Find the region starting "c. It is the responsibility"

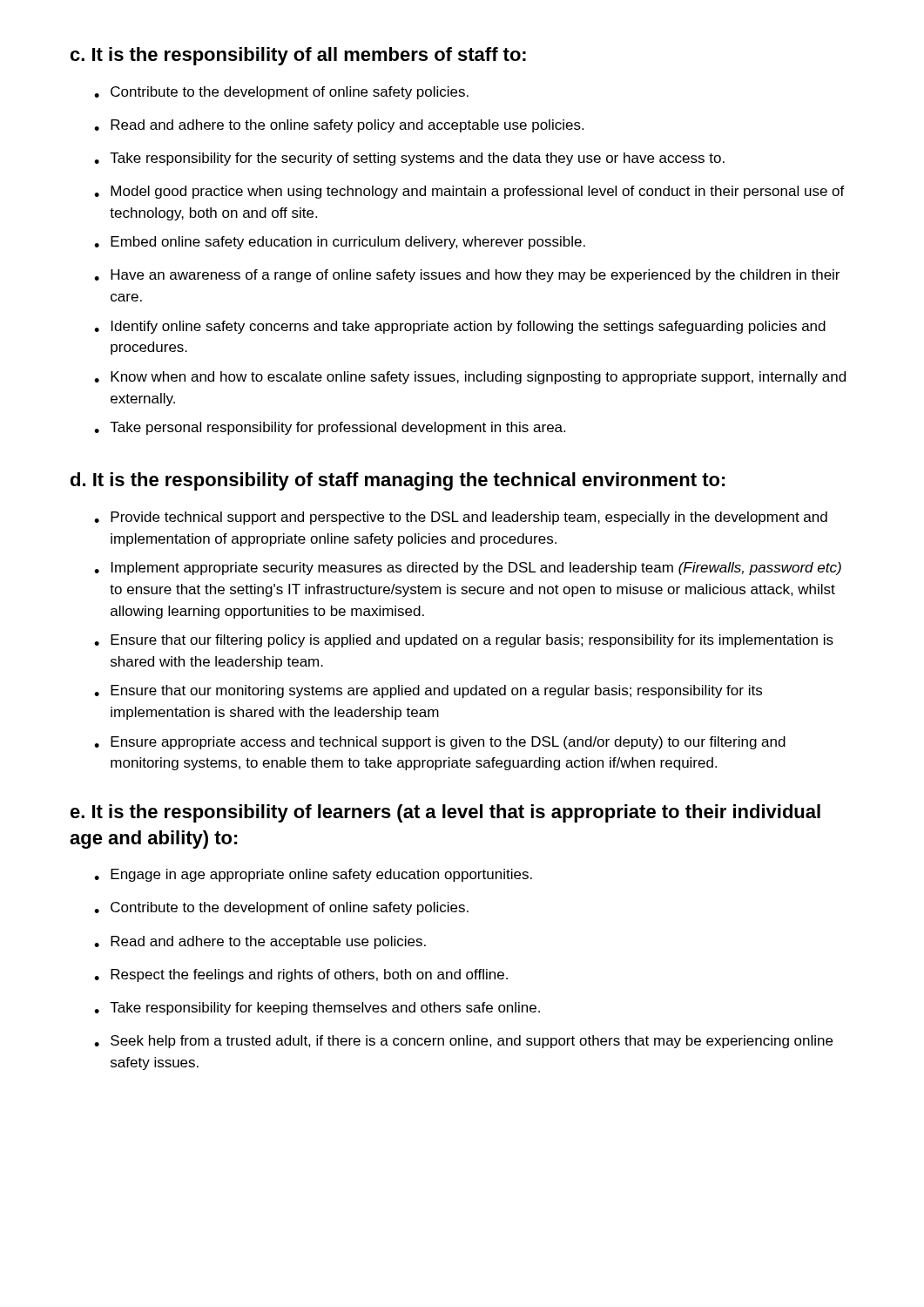click(299, 54)
